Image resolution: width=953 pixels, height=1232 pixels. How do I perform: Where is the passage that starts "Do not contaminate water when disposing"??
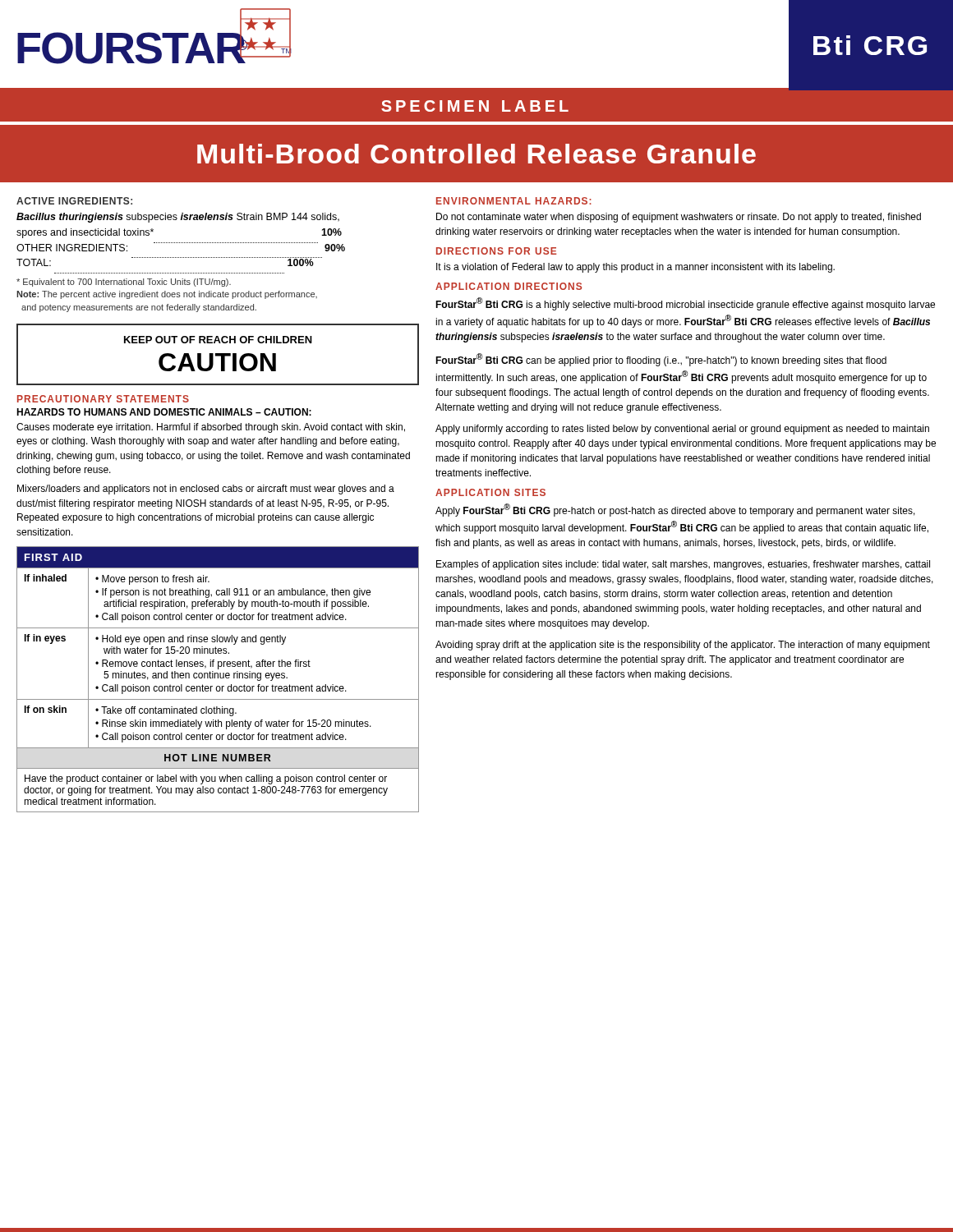(678, 224)
